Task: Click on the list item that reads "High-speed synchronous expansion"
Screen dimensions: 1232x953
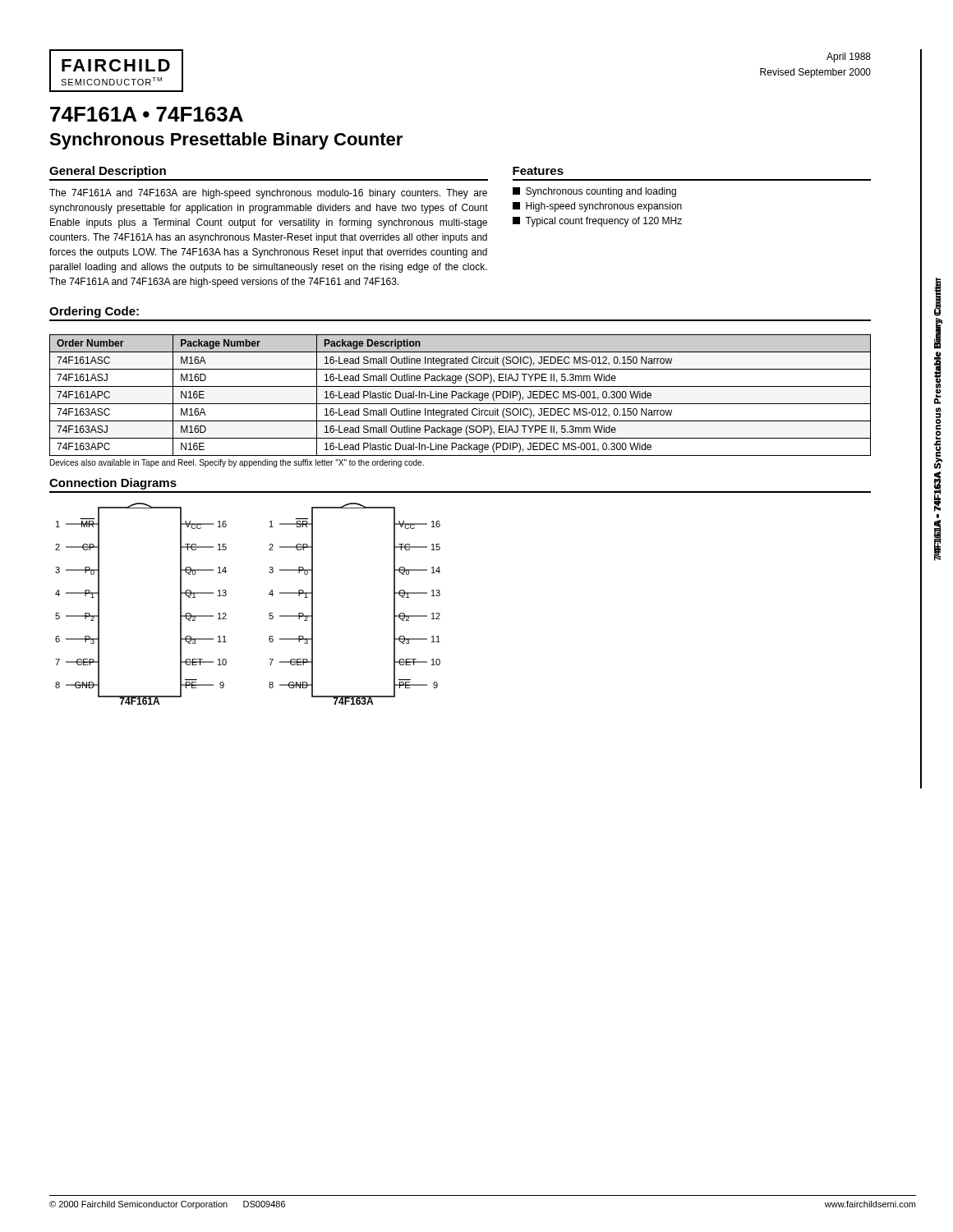Action: [597, 206]
